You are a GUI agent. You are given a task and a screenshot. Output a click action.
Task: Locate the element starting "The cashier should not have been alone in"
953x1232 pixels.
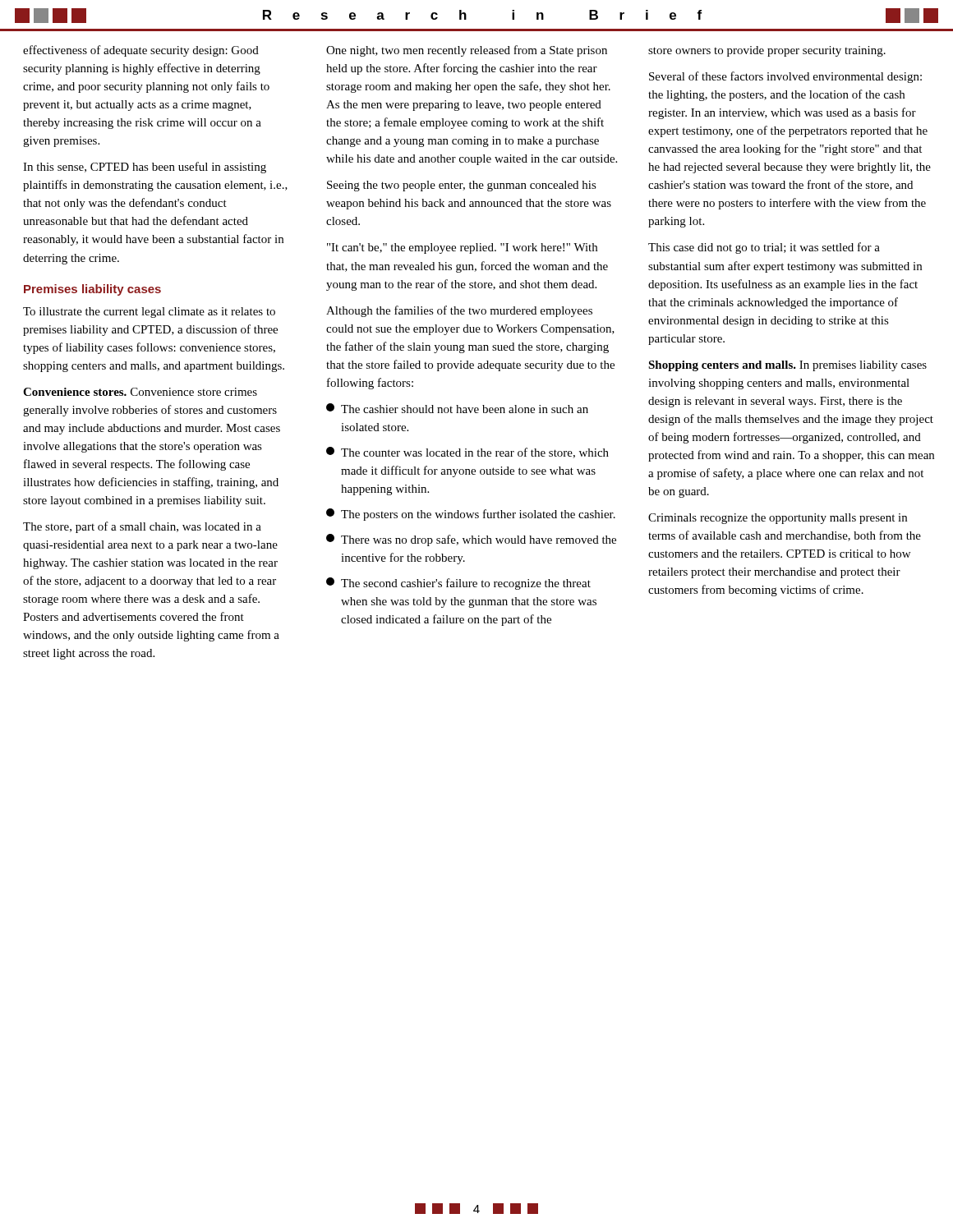point(472,418)
